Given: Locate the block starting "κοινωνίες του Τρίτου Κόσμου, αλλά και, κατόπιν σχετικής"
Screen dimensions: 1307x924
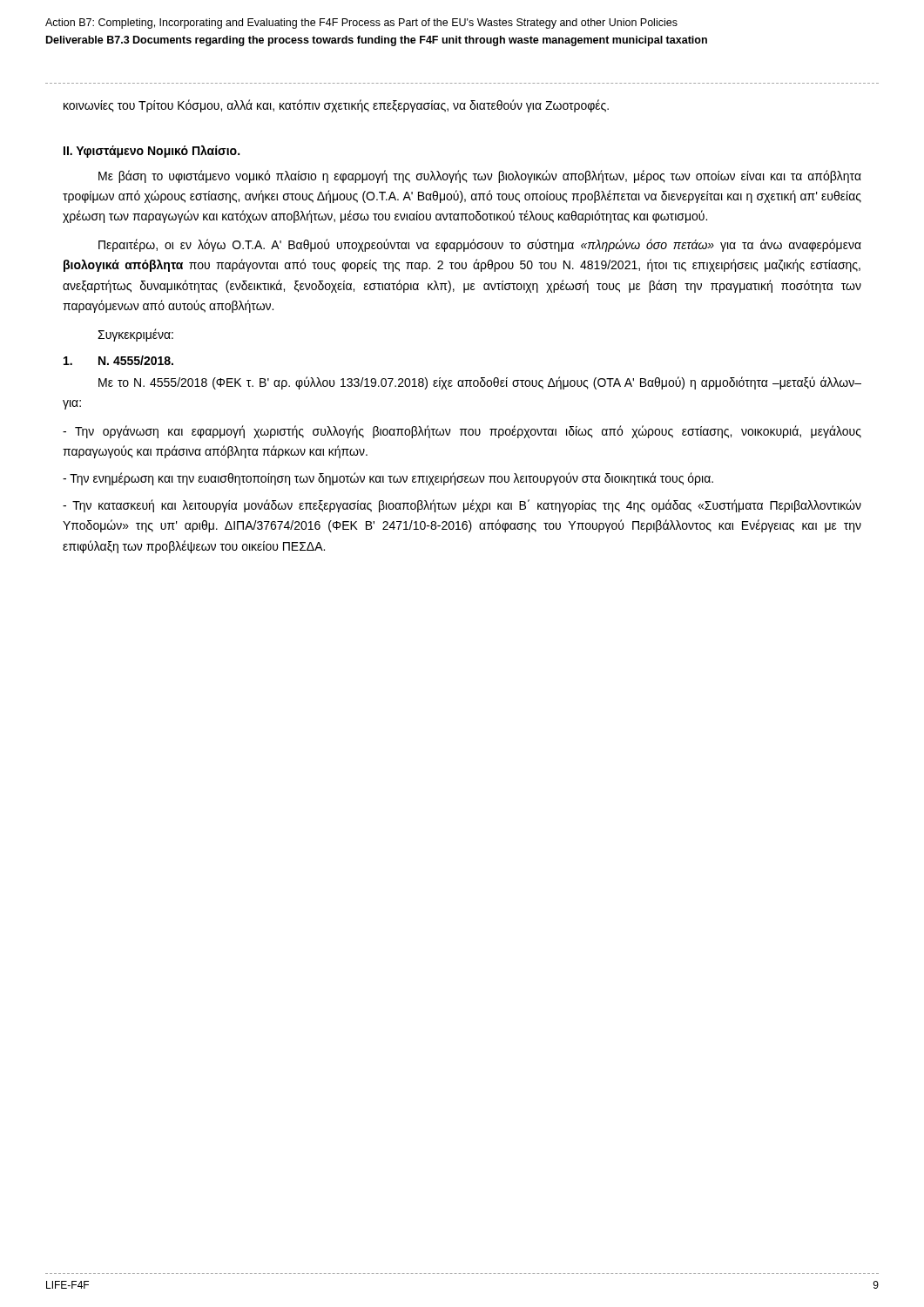Looking at the screenshot, I should tap(336, 105).
